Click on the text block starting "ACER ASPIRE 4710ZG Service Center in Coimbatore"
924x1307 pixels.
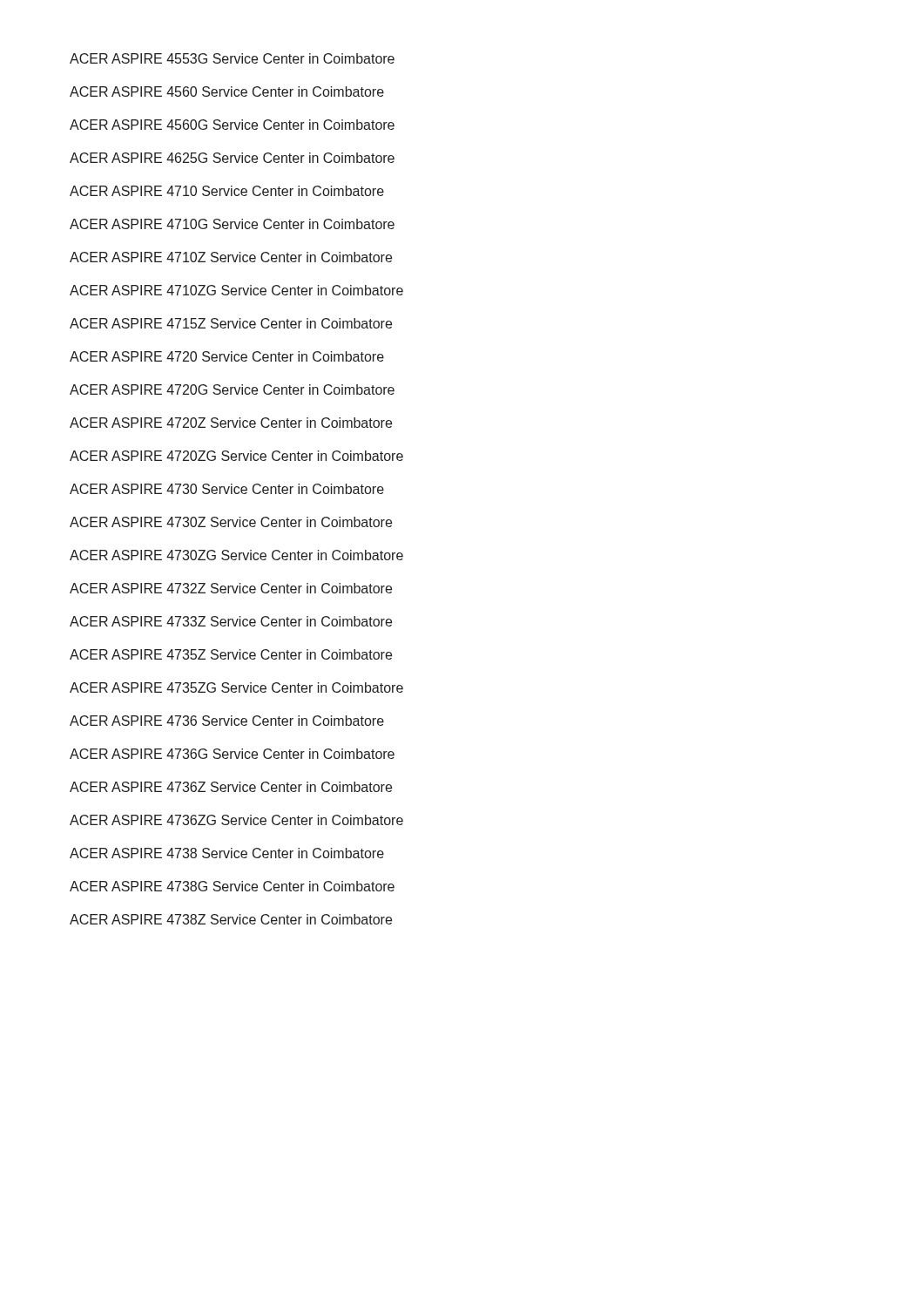[x=237, y=291]
